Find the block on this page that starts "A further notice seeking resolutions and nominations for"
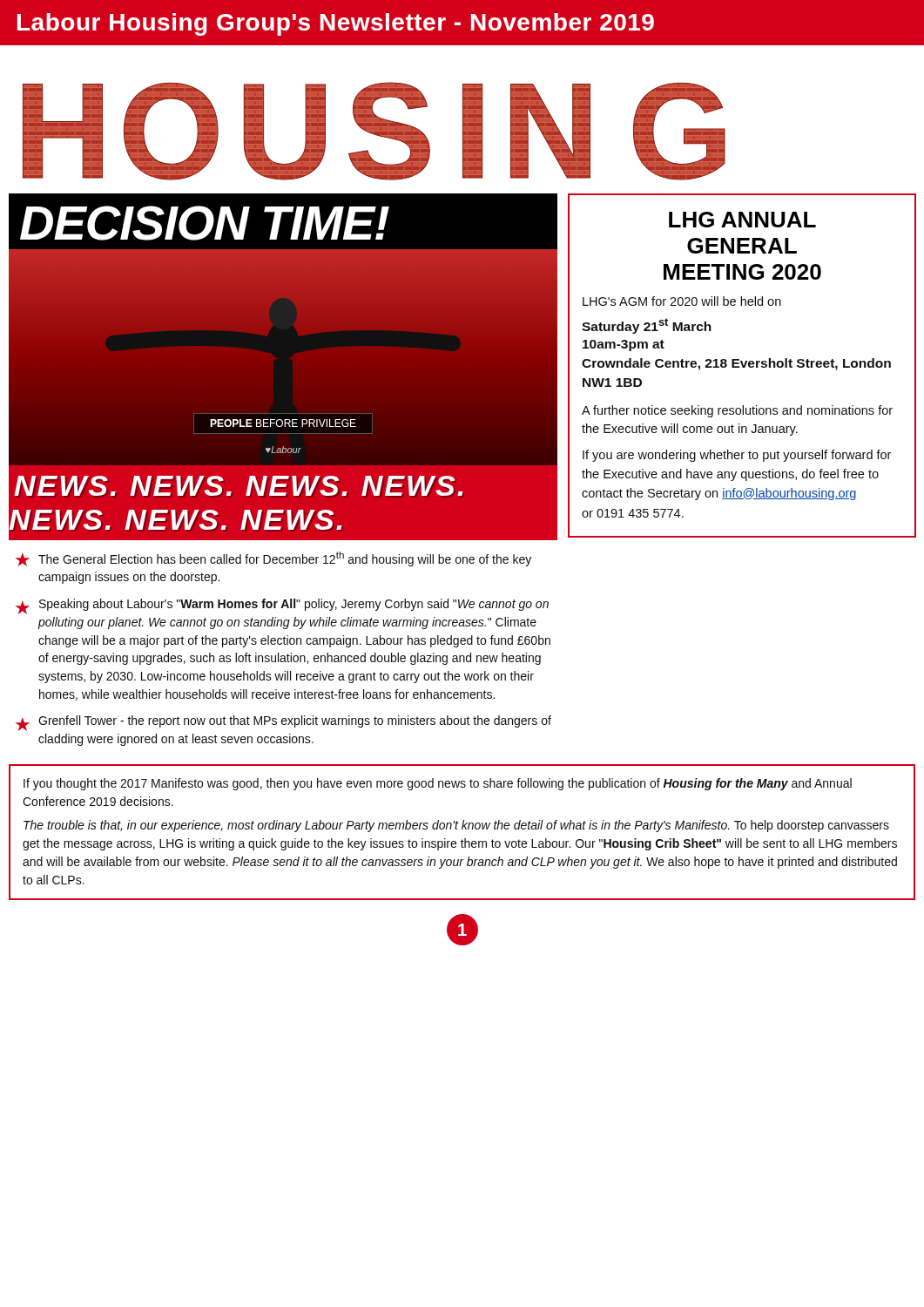The image size is (924, 1307). (x=737, y=419)
